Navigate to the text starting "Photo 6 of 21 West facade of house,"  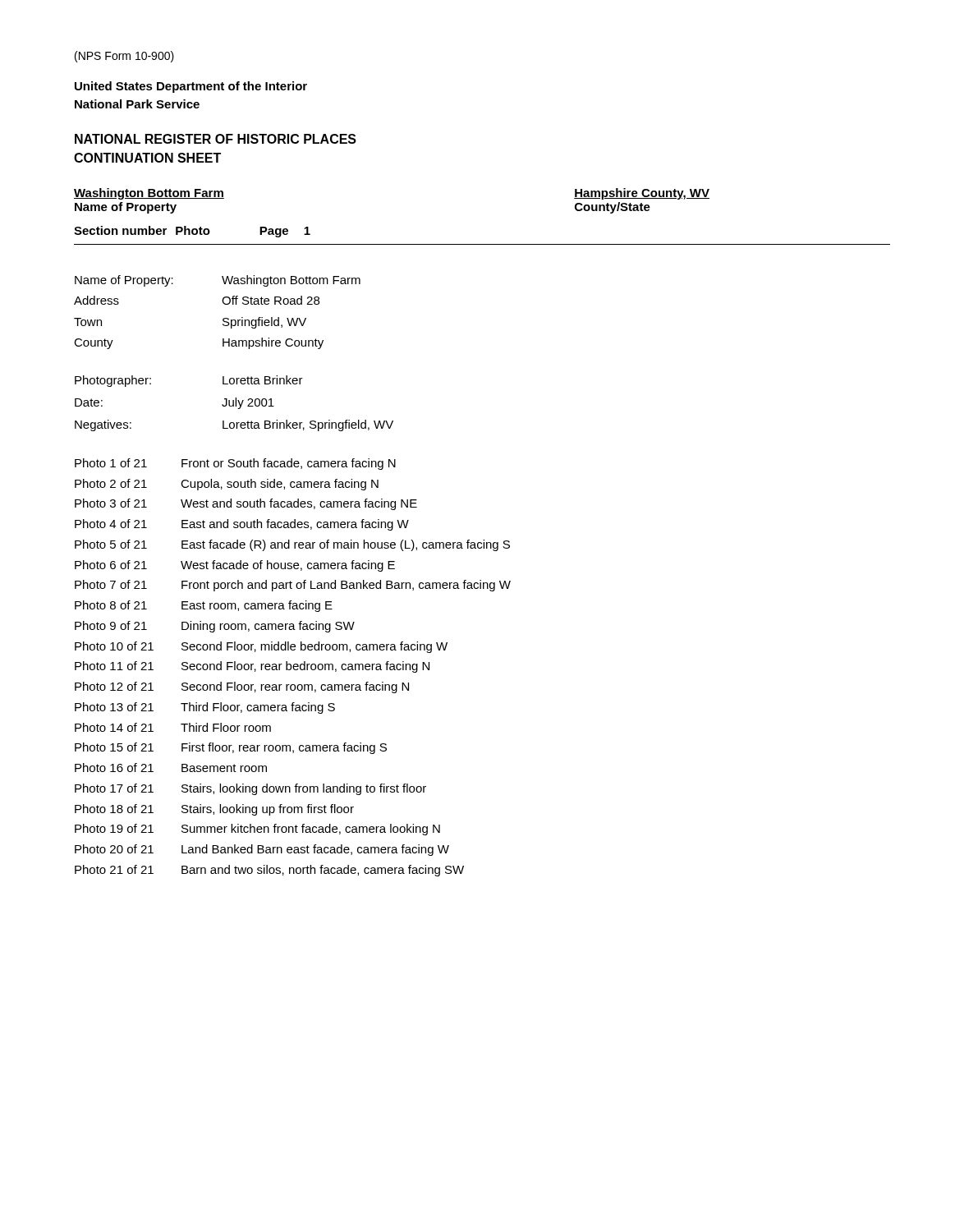point(235,565)
